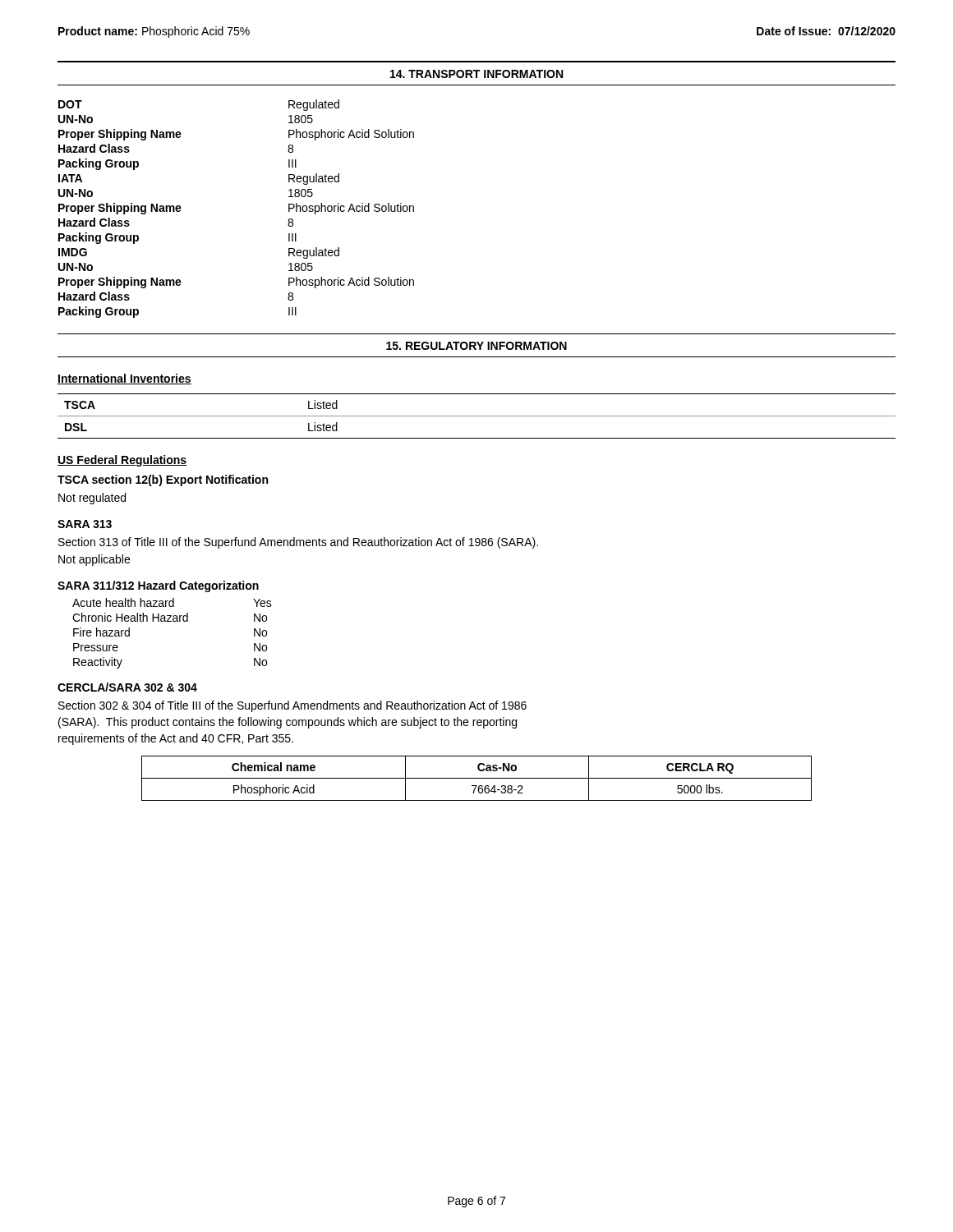Select the section header that reads "US Federal Regulations"
The width and height of the screenshot is (953, 1232).
click(x=122, y=461)
